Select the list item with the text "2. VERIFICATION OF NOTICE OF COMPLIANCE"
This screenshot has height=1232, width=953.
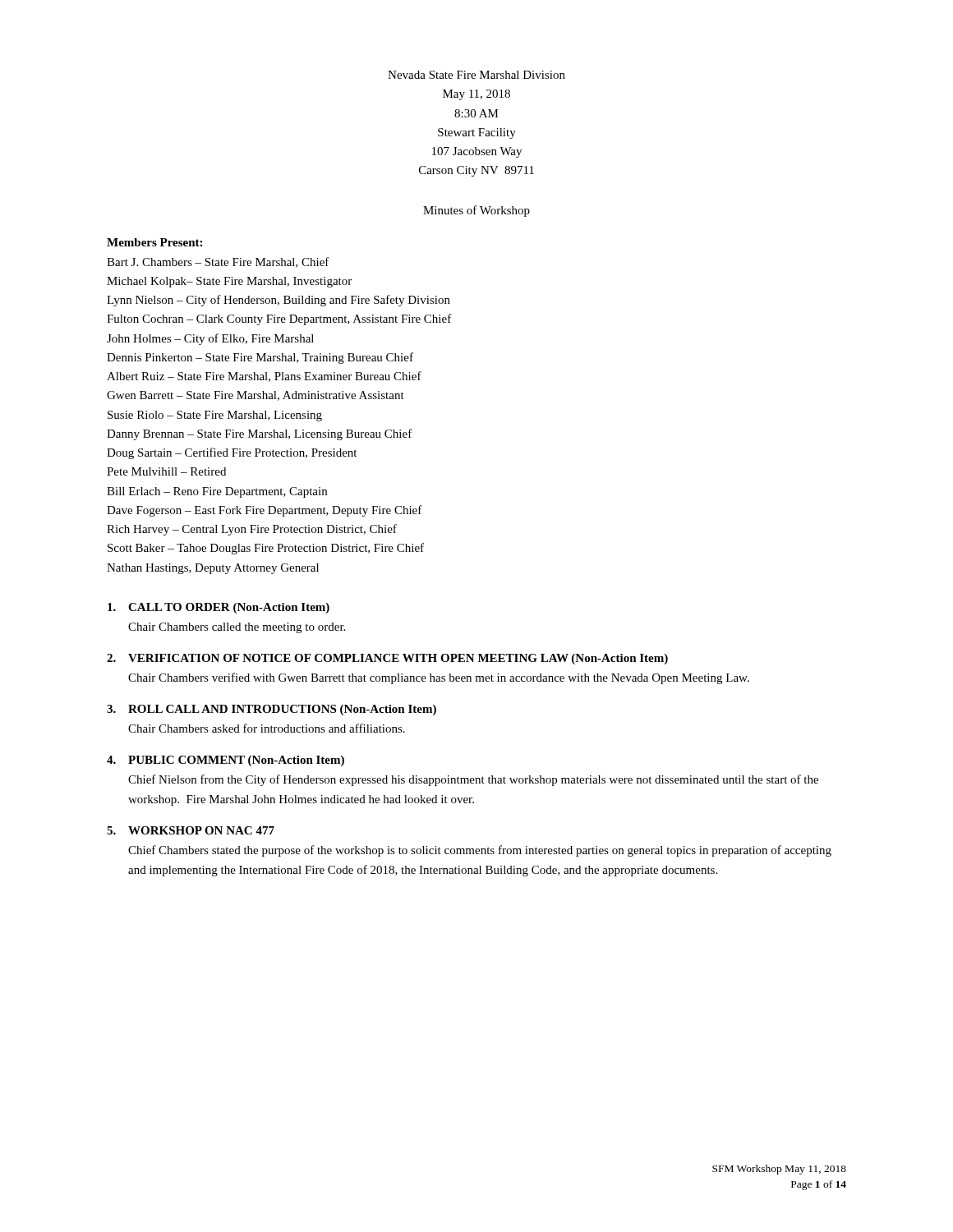(x=428, y=667)
